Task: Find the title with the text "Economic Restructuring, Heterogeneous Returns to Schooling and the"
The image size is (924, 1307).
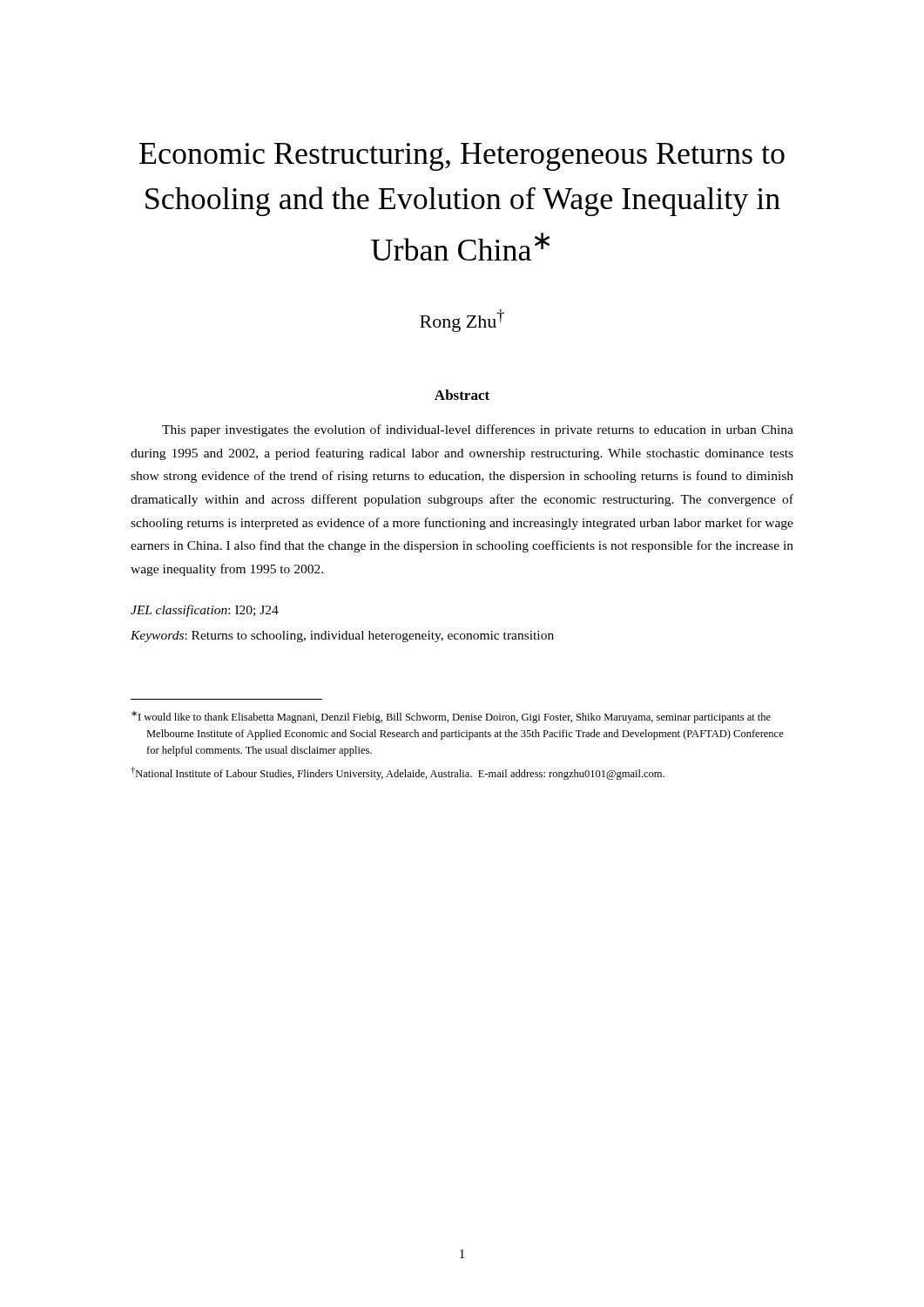Action: tap(462, 202)
